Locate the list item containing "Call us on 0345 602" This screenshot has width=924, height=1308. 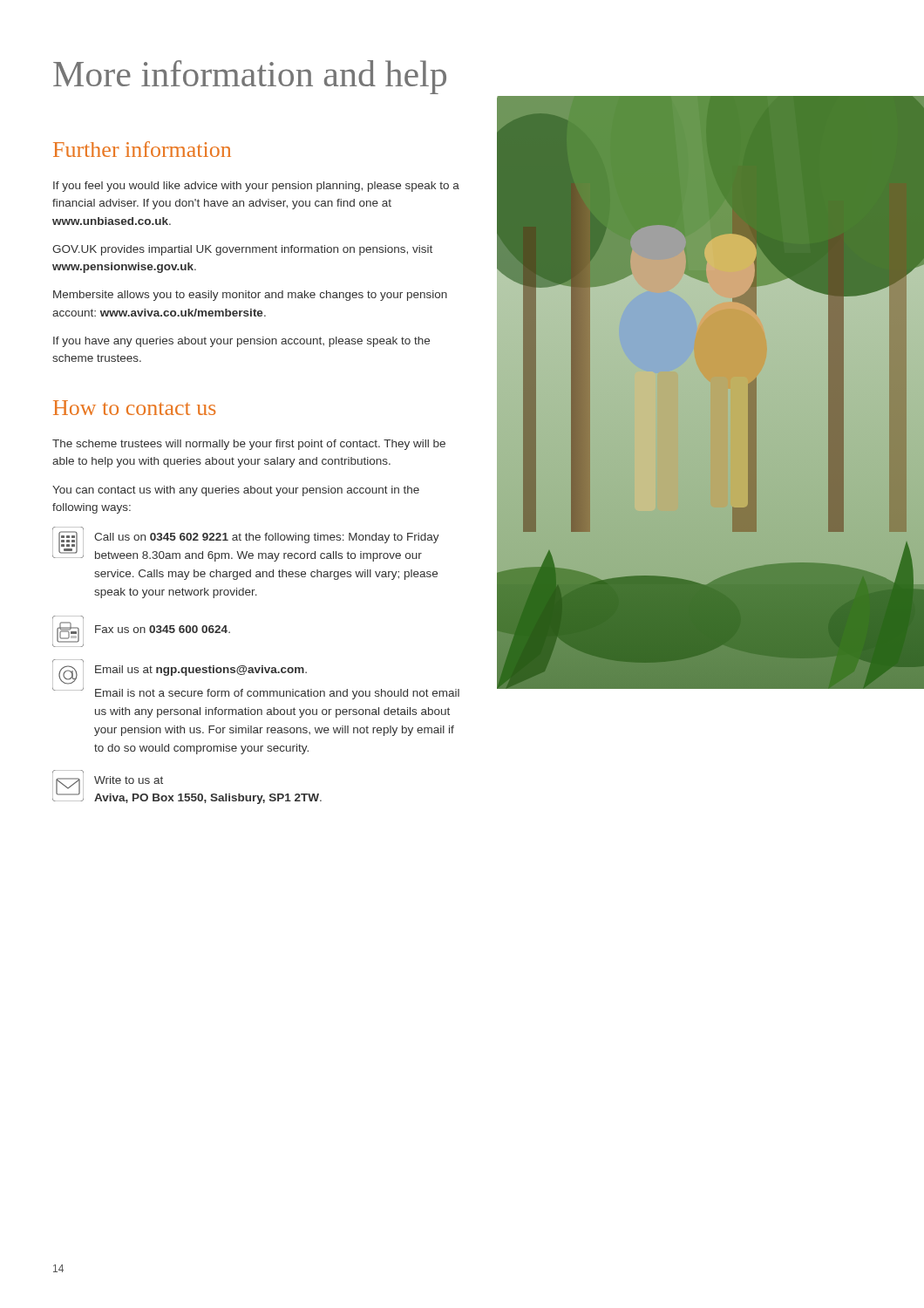click(257, 564)
